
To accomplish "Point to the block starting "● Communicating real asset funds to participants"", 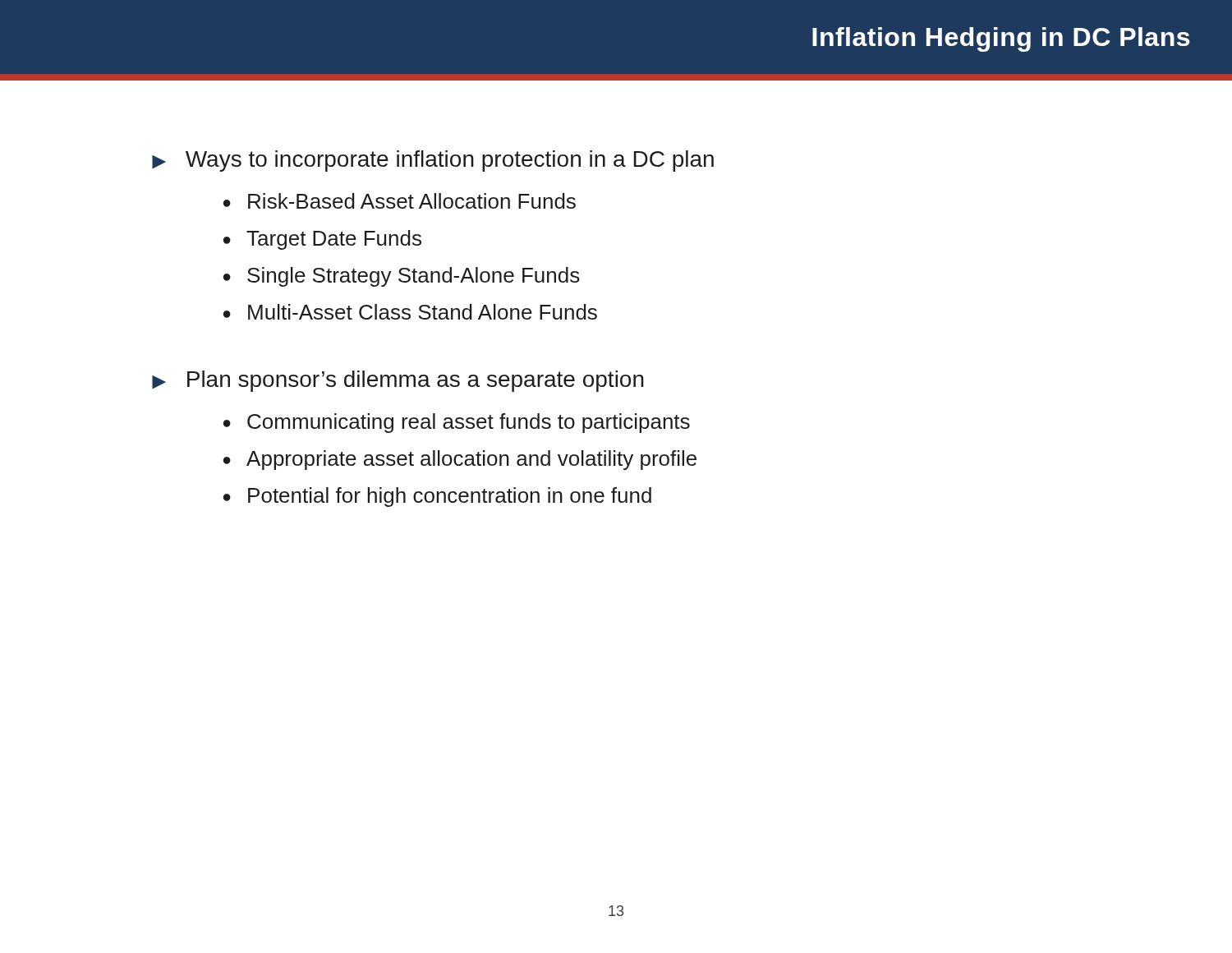I will [456, 422].
